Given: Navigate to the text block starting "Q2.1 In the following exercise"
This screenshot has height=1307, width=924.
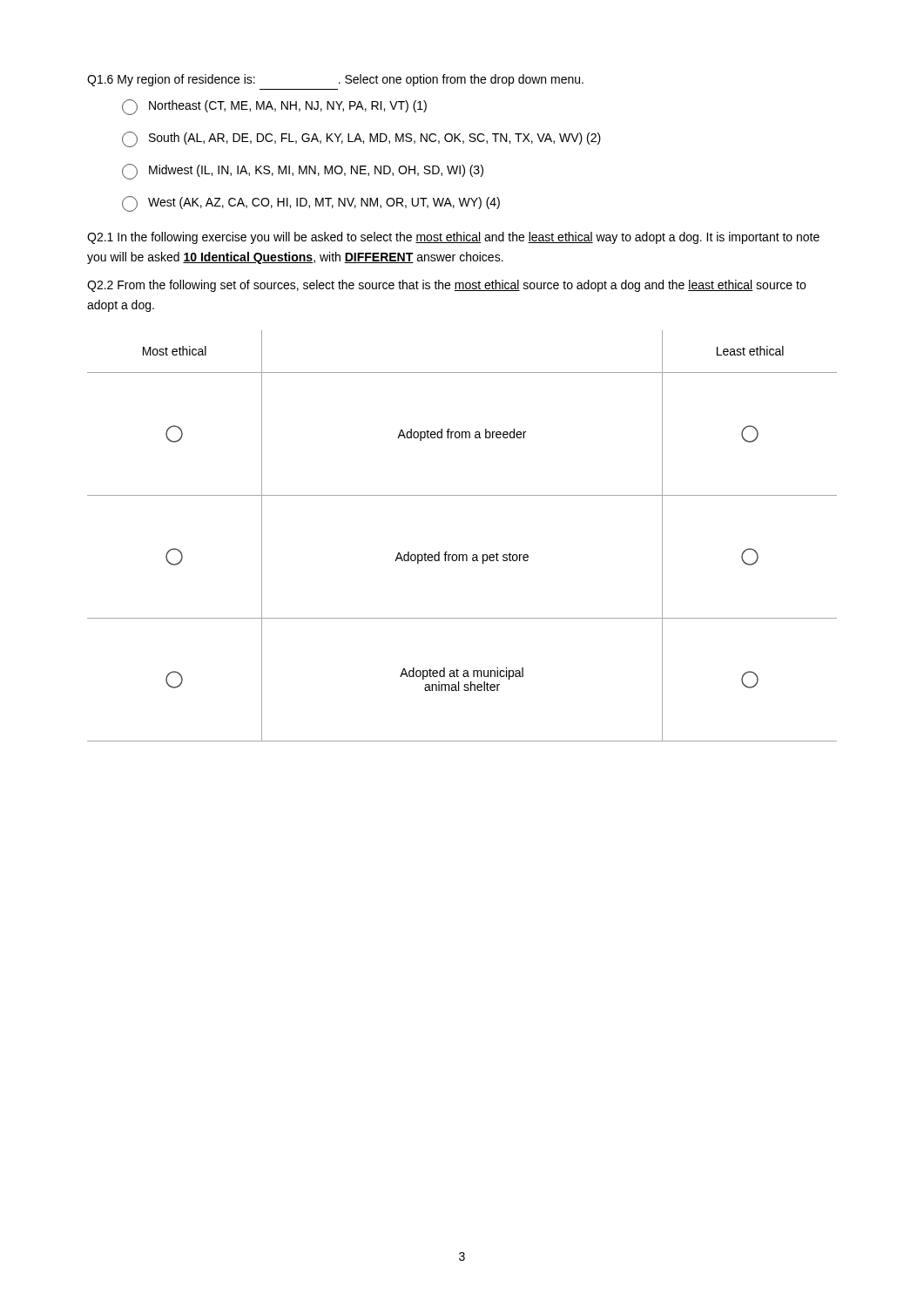Looking at the screenshot, I should 453,247.
